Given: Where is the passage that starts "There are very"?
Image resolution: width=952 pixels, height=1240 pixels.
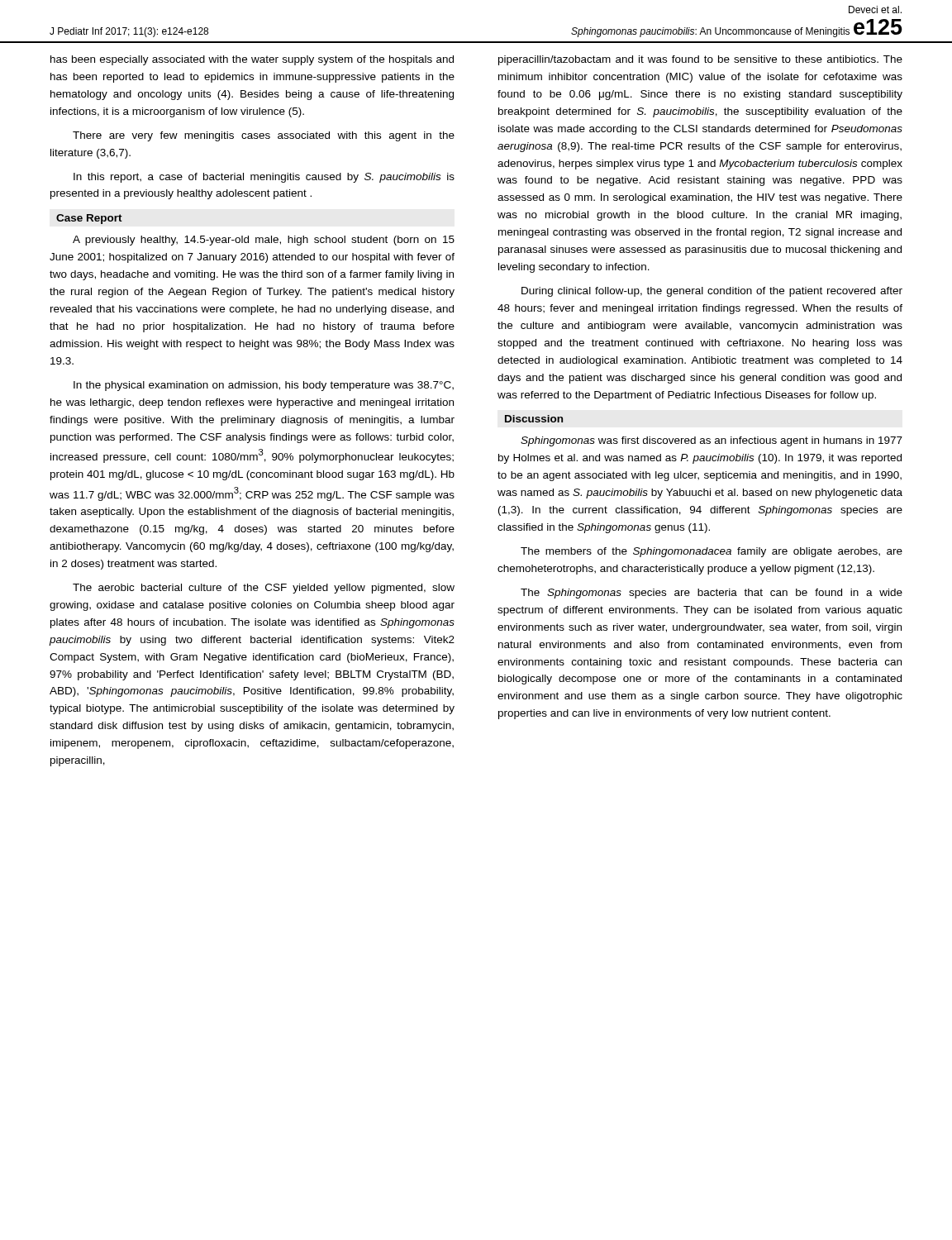Looking at the screenshot, I should [x=252, y=144].
